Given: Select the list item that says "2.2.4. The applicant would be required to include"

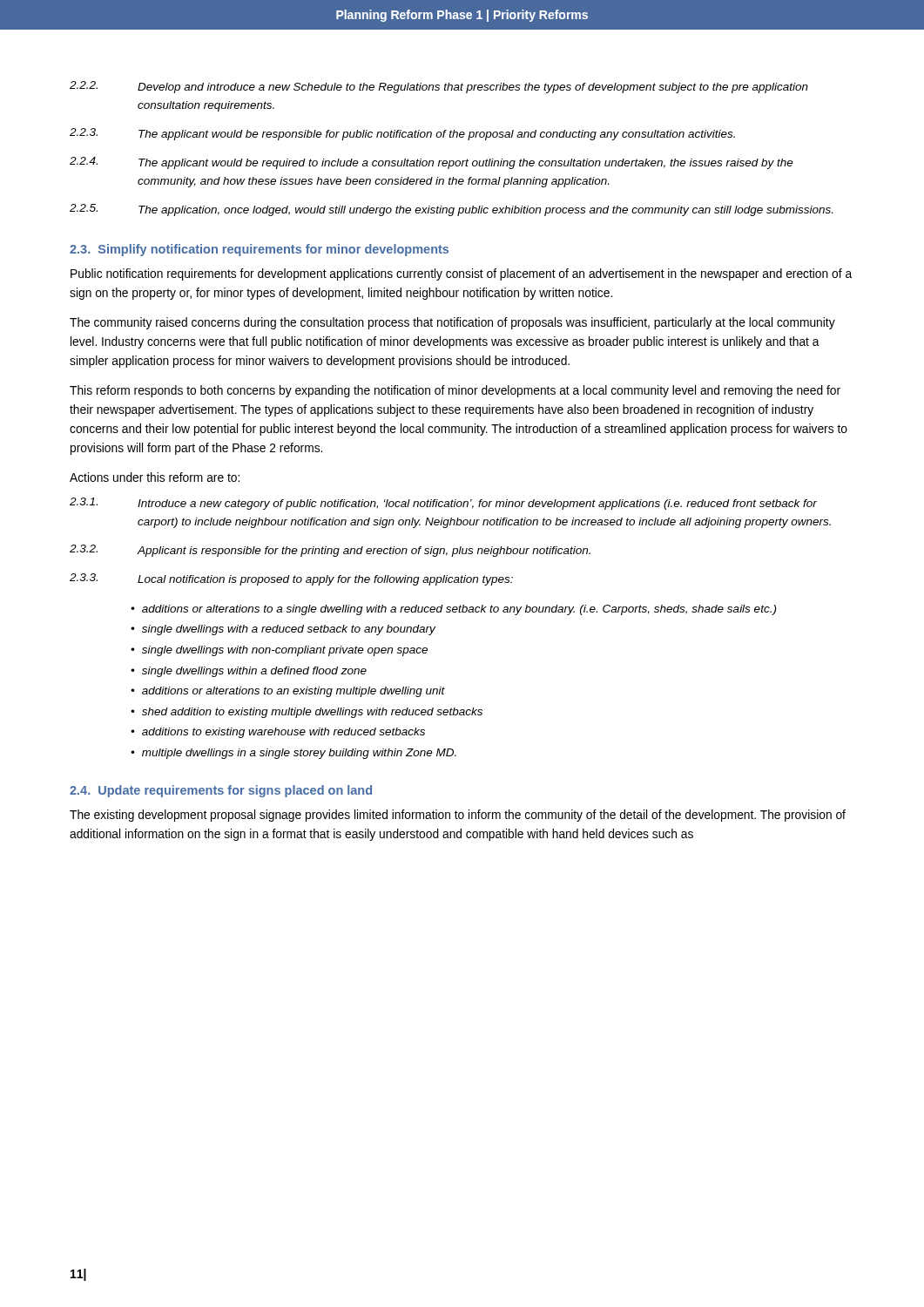Looking at the screenshot, I should [462, 172].
